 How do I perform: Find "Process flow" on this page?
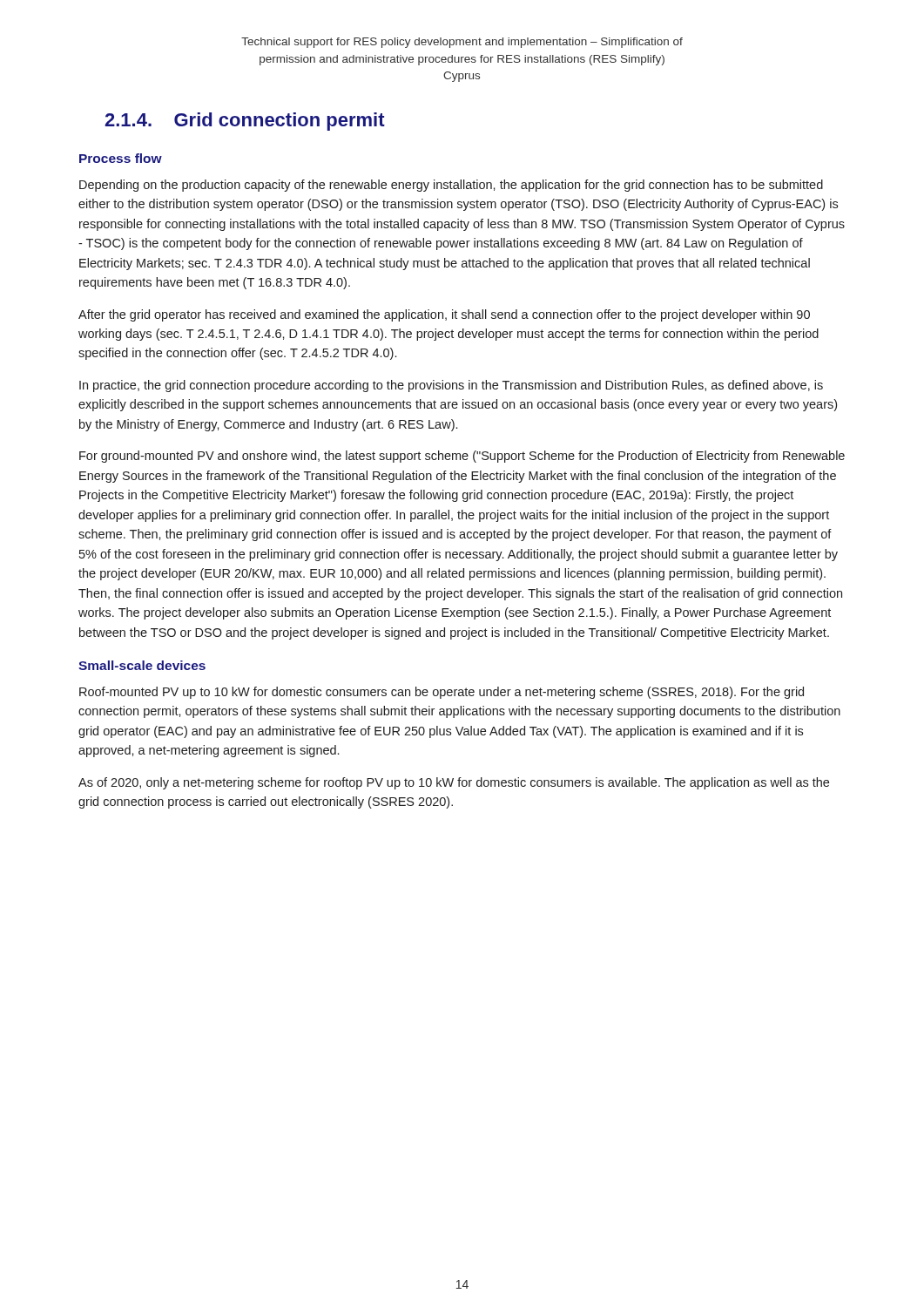coord(120,158)
